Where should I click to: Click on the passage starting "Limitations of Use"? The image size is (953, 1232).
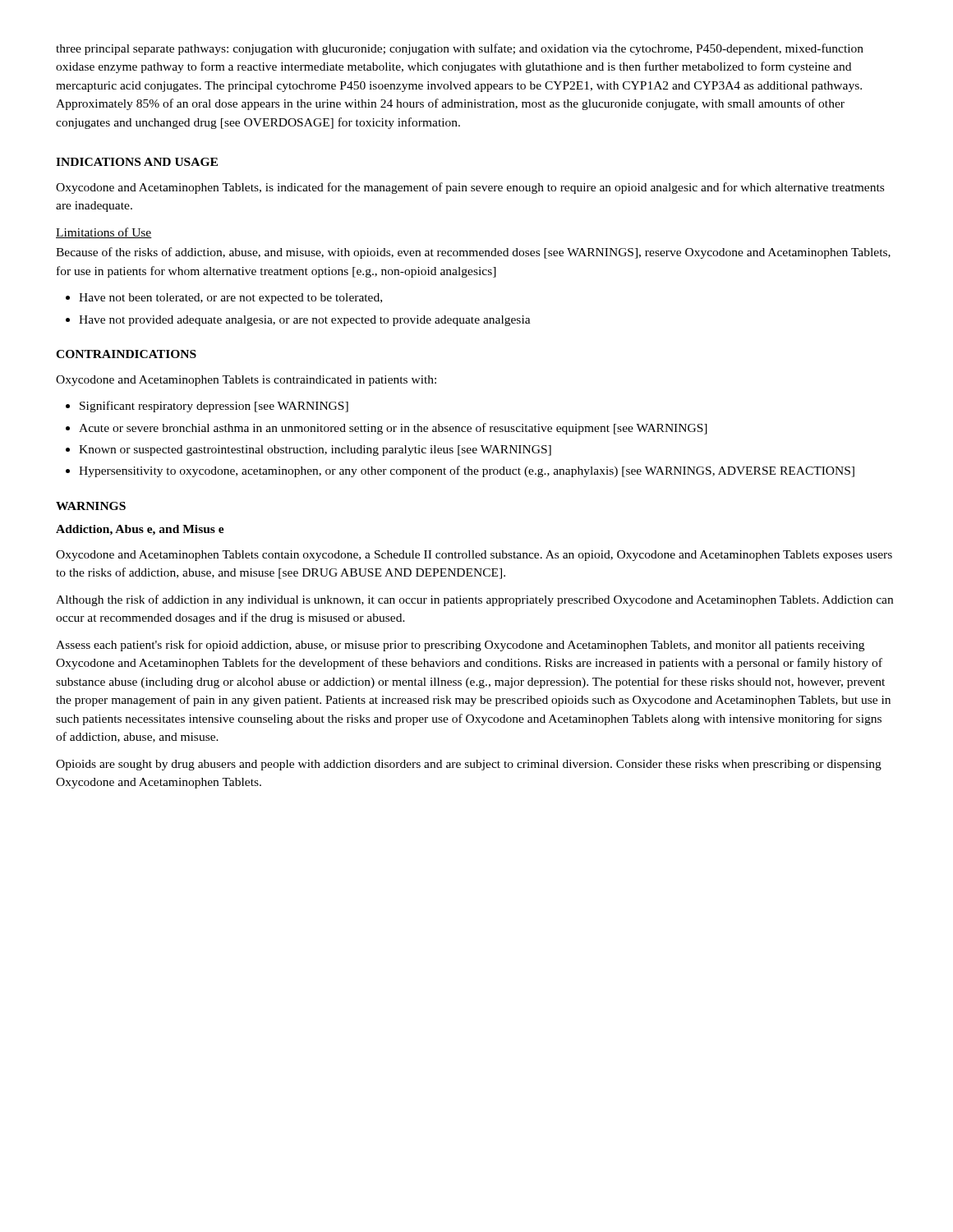[x=104, y=233]
